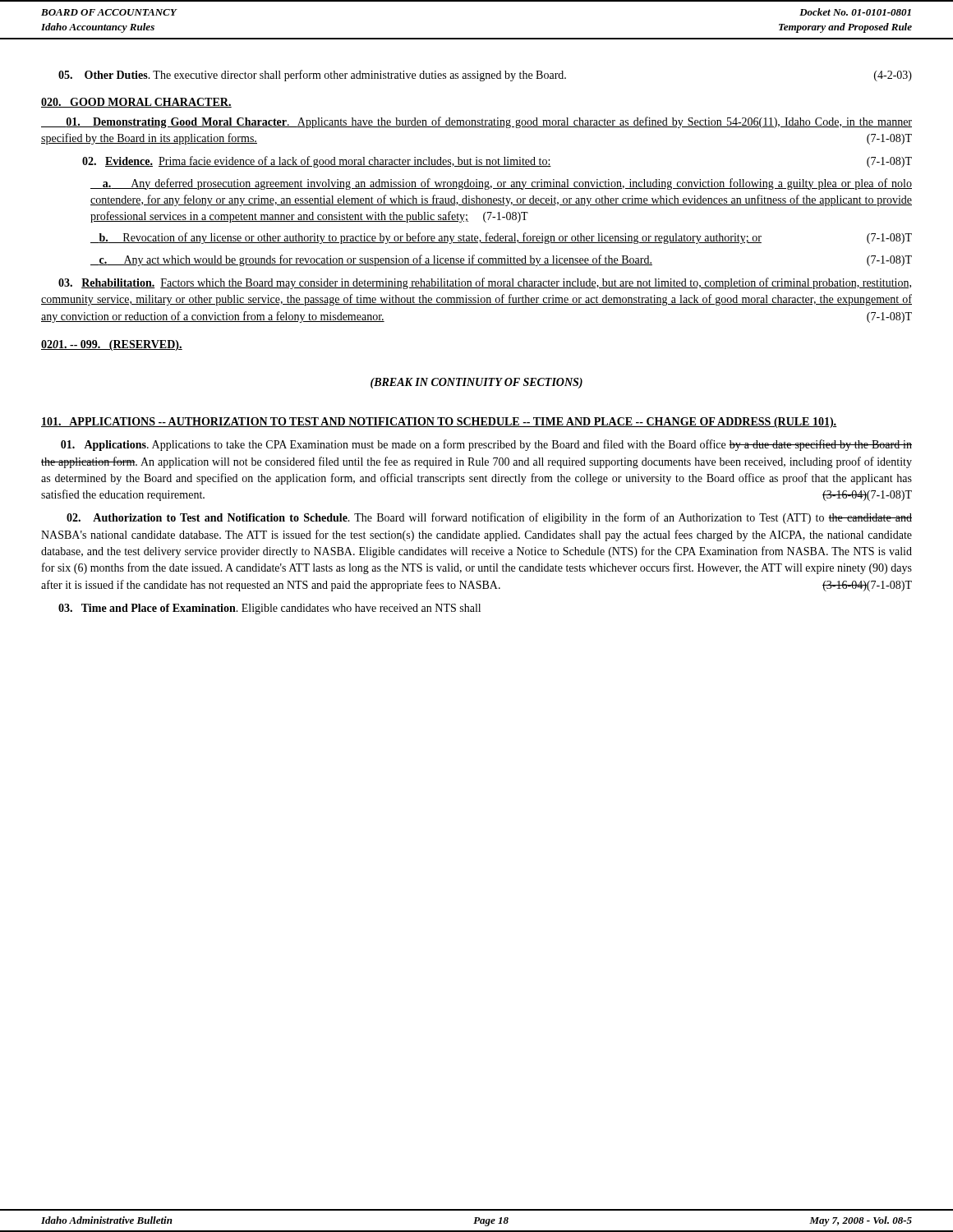
Task: Click on the text block containing "Time and Place"
Action: [261, 608]
